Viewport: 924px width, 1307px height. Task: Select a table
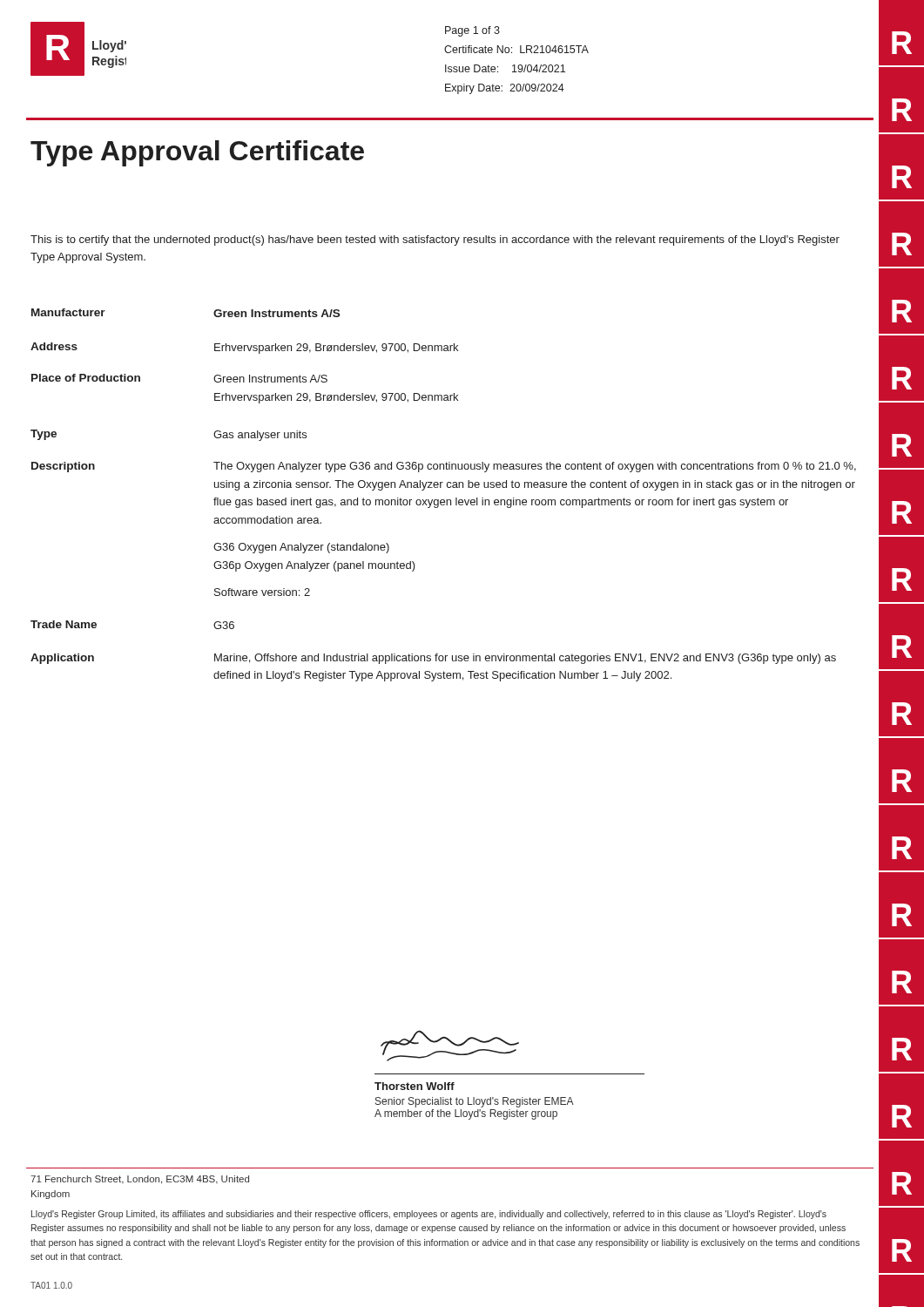(x=447, y=494)
